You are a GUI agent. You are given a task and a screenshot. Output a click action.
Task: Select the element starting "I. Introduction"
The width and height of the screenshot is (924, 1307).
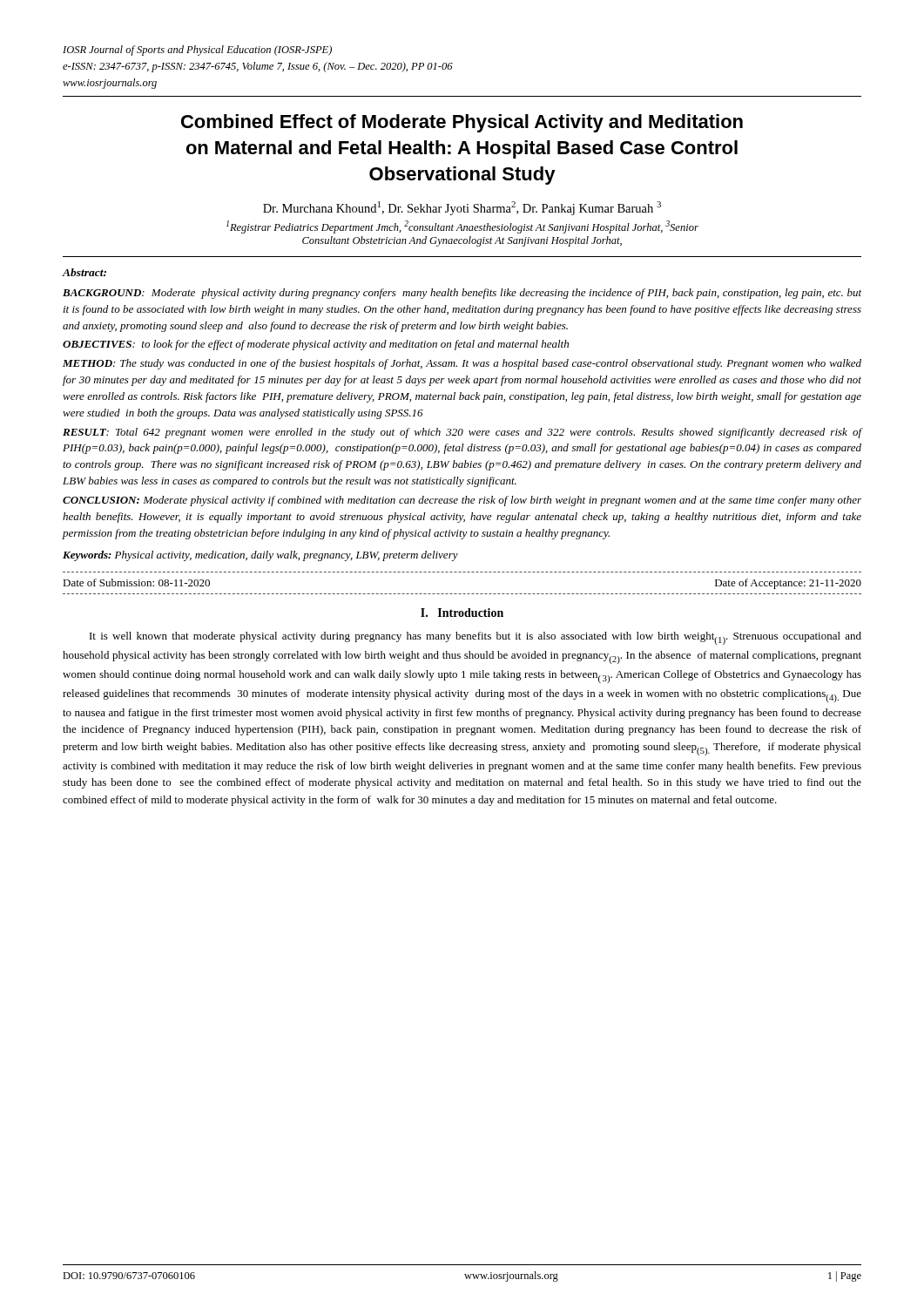462,613
